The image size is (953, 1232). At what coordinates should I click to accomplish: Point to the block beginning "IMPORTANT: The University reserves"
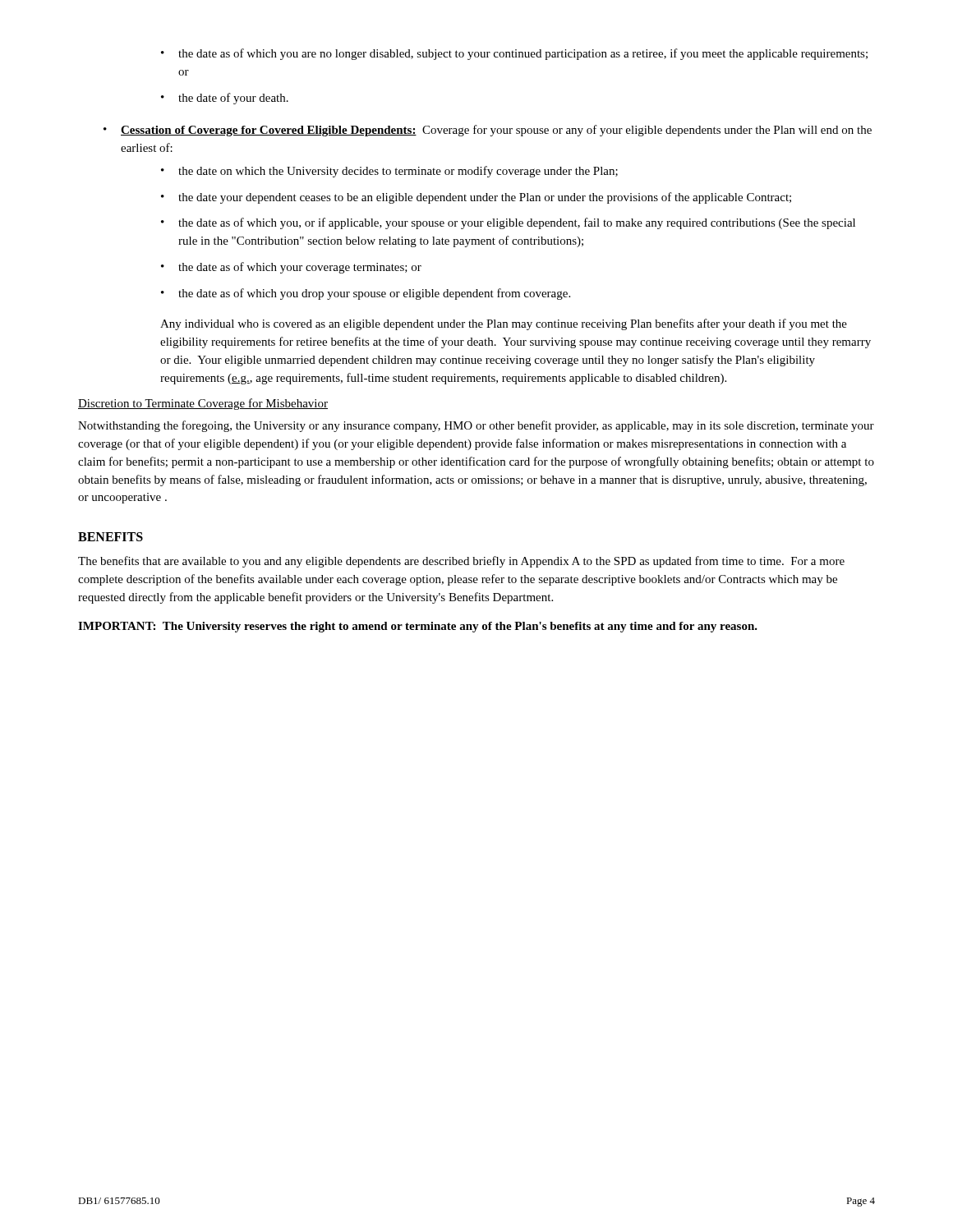coord(418,626)
